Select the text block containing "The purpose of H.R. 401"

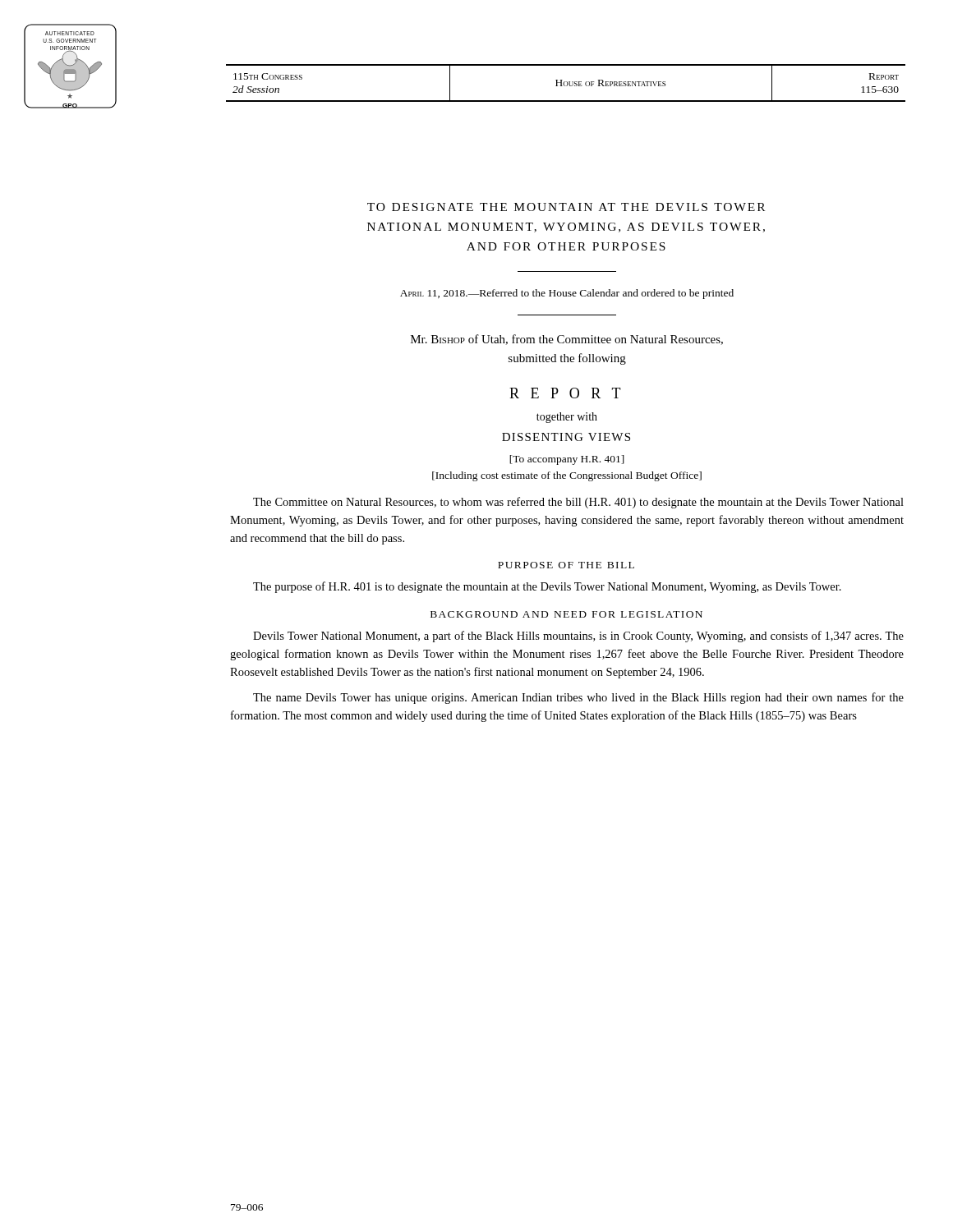coord(547,587)
